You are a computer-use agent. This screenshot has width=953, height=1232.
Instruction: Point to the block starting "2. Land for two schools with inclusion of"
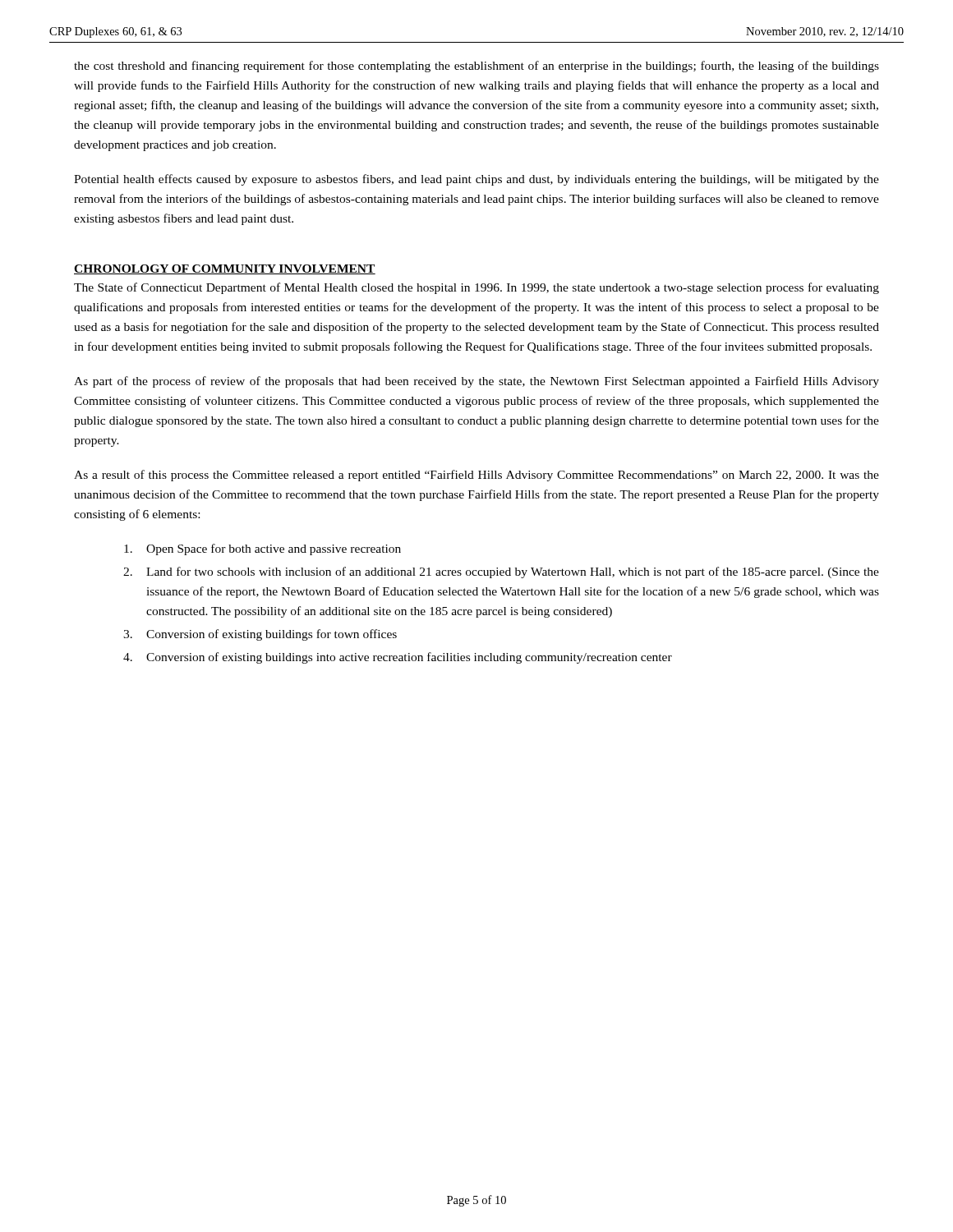tap(501, 592)
